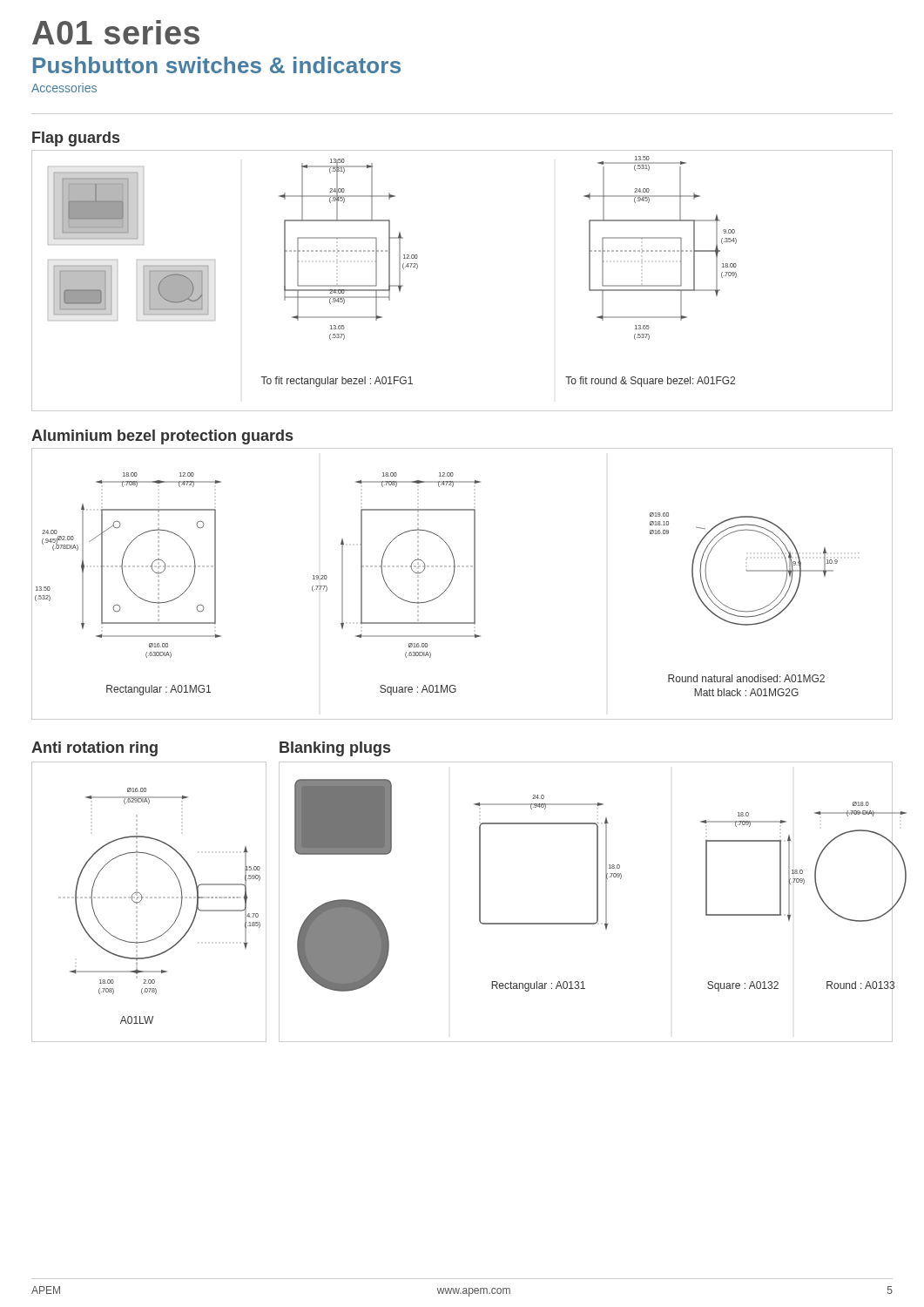Click on the text starting "Blanking plugs"

pyautogui.click(x=335, y=748)
